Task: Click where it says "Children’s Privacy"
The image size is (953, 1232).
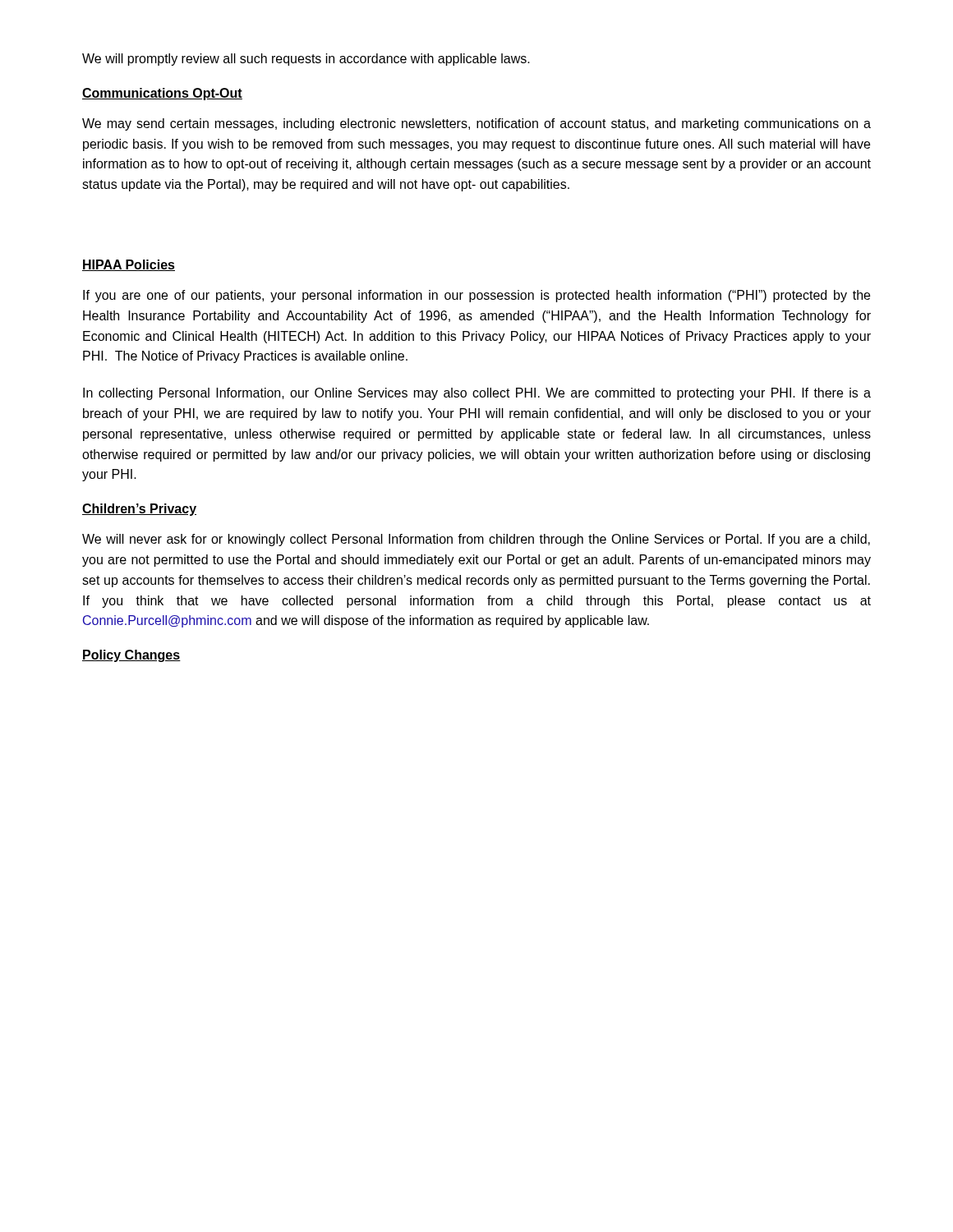Action: 139,509
